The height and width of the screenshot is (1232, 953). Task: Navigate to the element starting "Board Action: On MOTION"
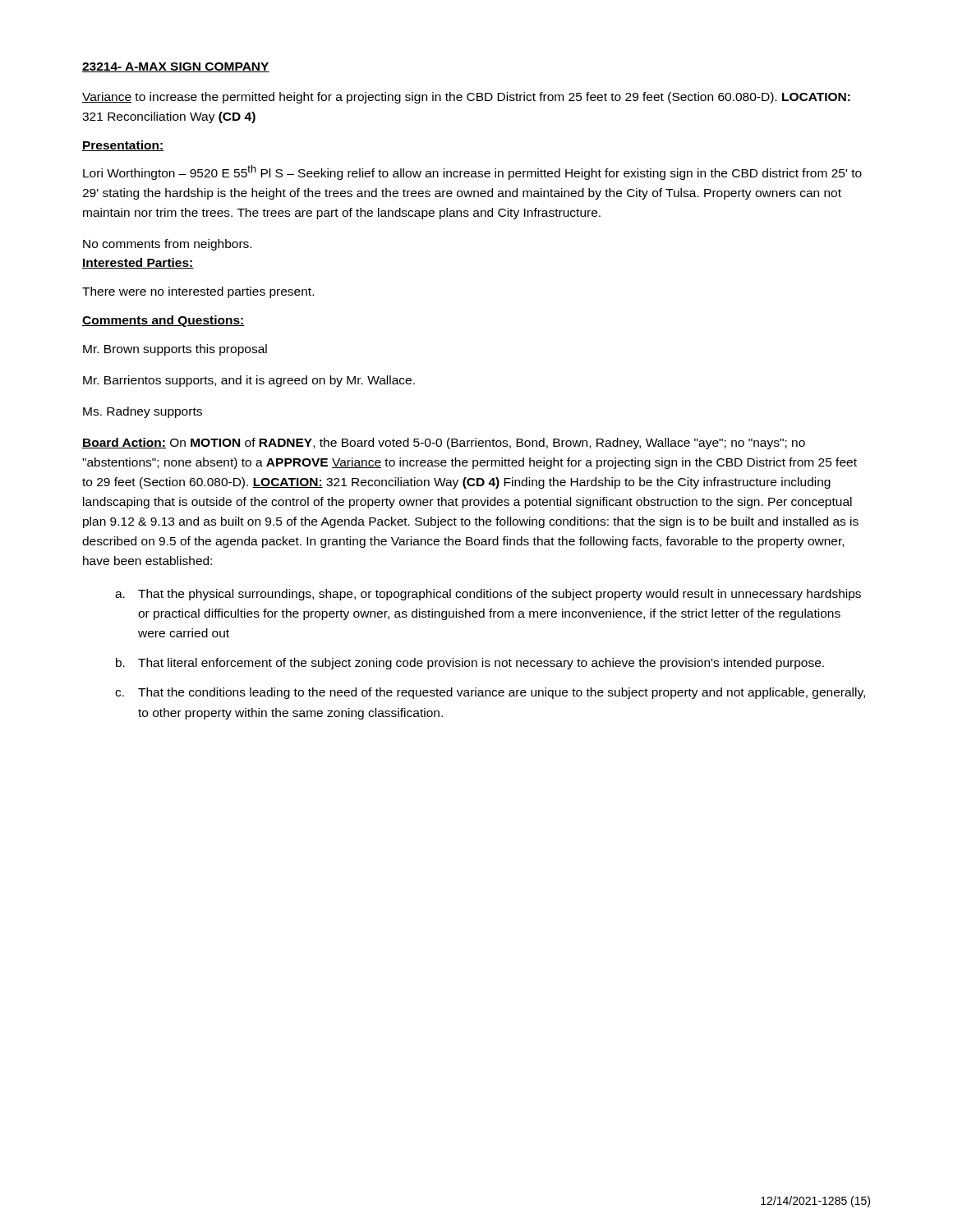(470, 502)
